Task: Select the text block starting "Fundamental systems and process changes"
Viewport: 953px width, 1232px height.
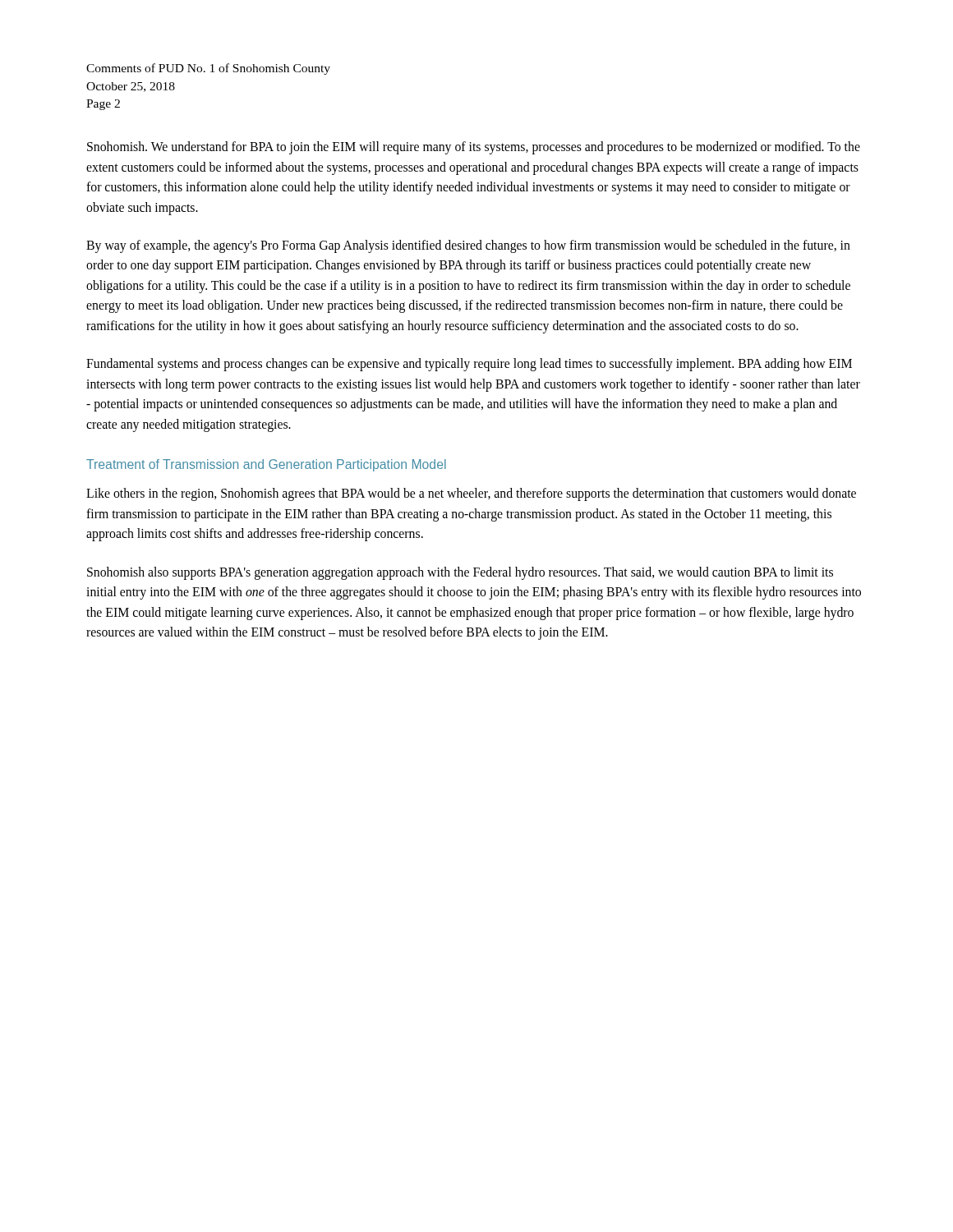Action: click(473, 394)
